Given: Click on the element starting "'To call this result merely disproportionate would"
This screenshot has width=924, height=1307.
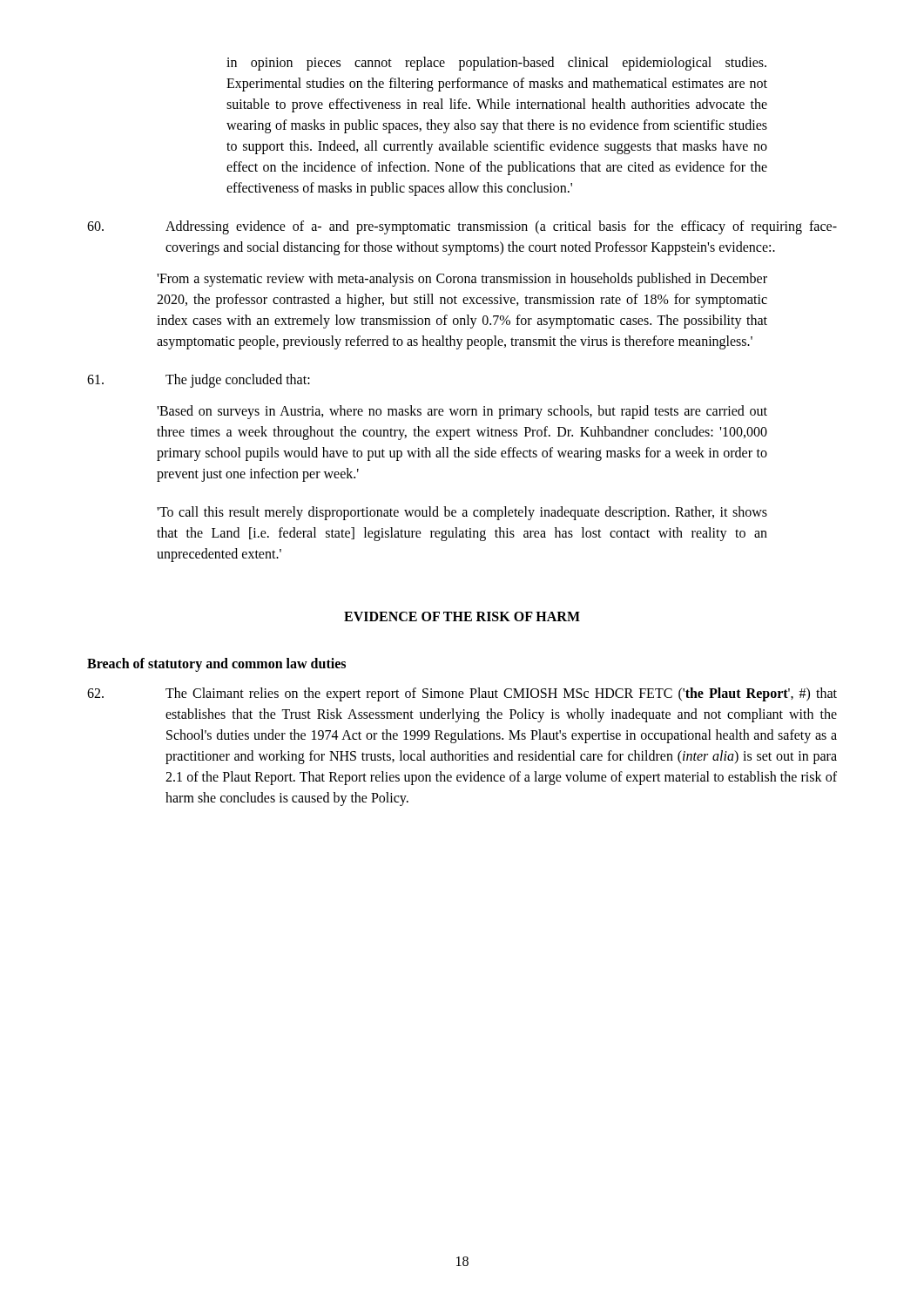Looking at the screenshot, I should (462, 533).
